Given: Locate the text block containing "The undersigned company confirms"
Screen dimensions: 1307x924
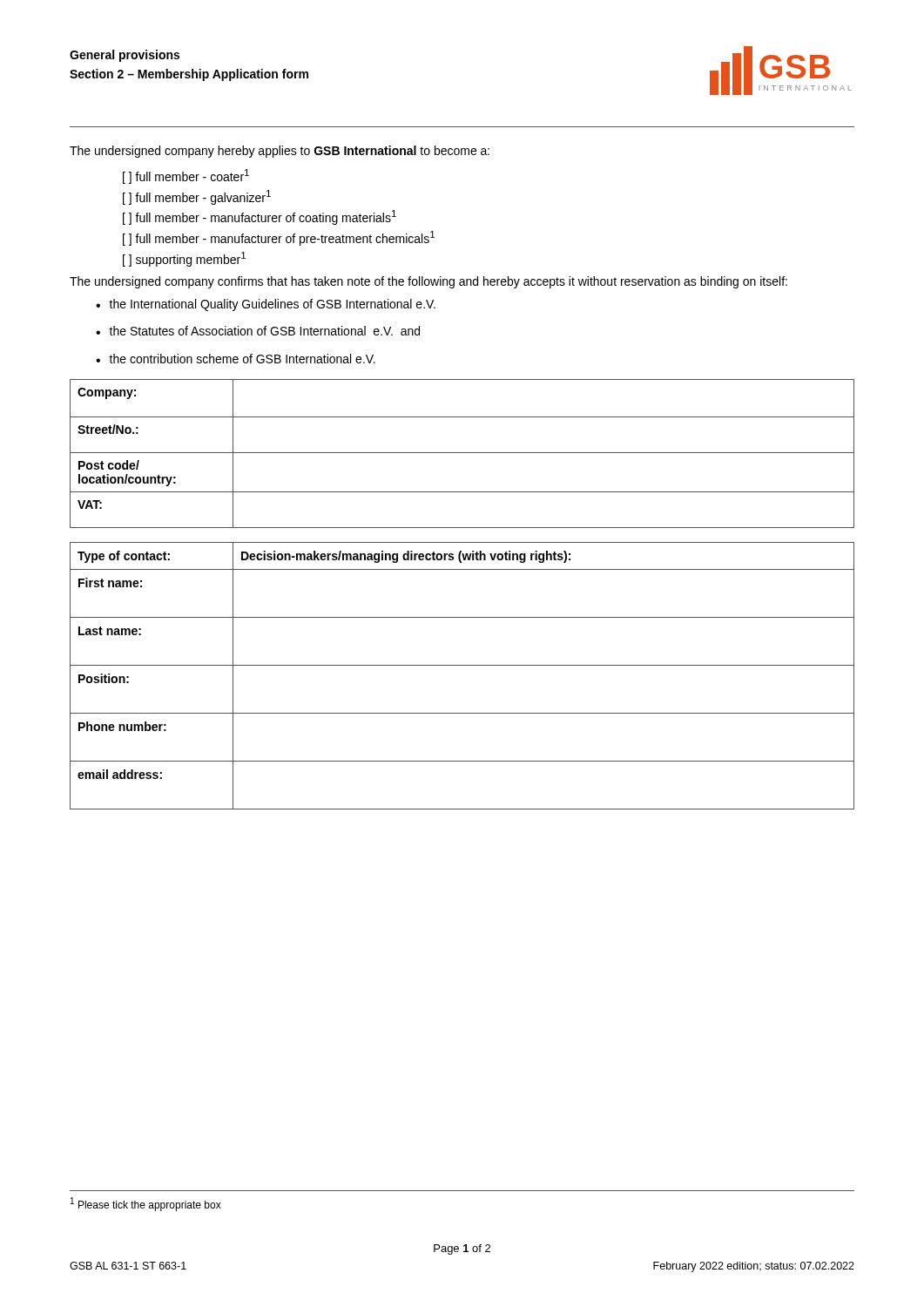Looking at the screenshot, I should point(429,282).
